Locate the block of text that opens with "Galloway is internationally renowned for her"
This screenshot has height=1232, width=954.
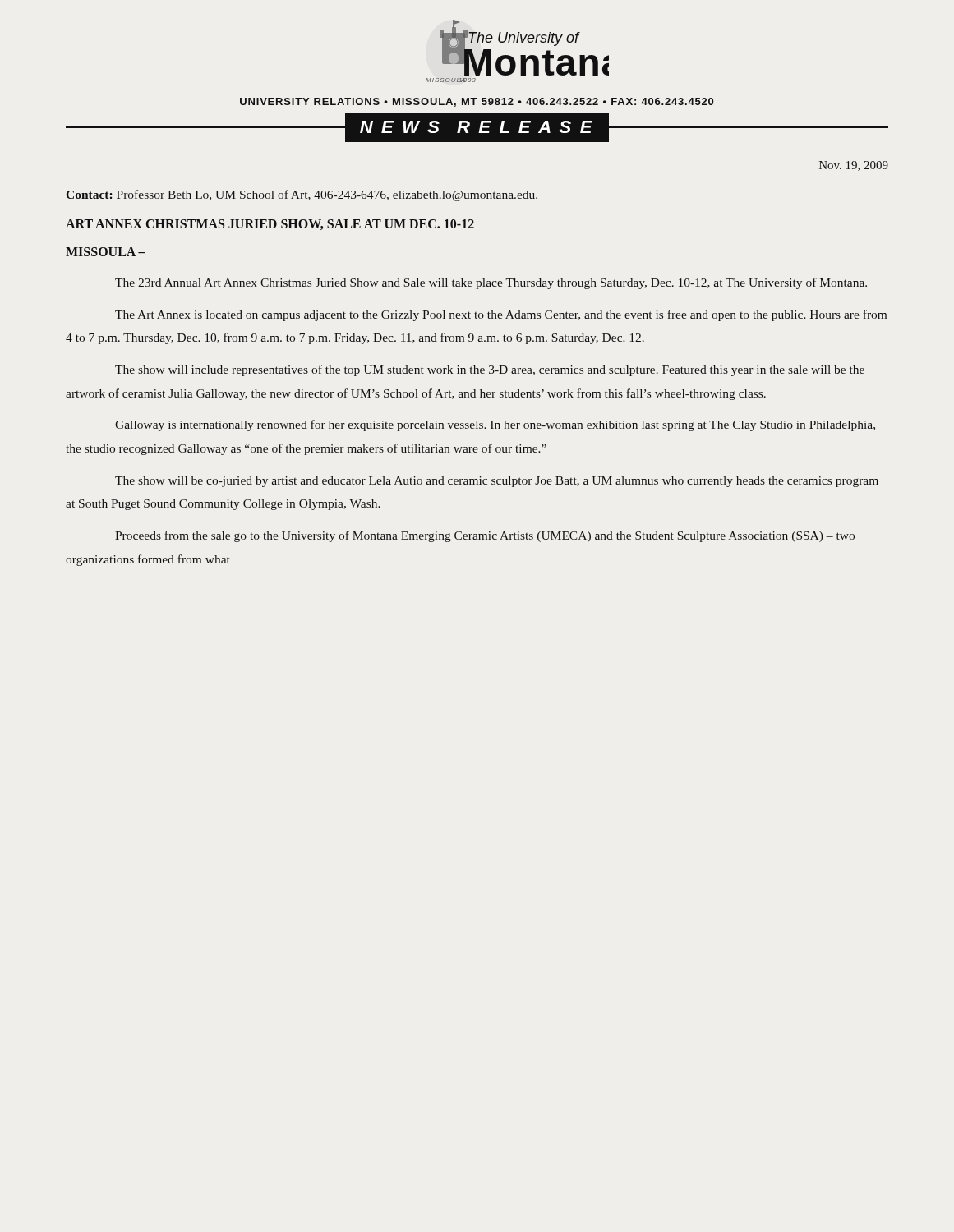tap(471, 436)
